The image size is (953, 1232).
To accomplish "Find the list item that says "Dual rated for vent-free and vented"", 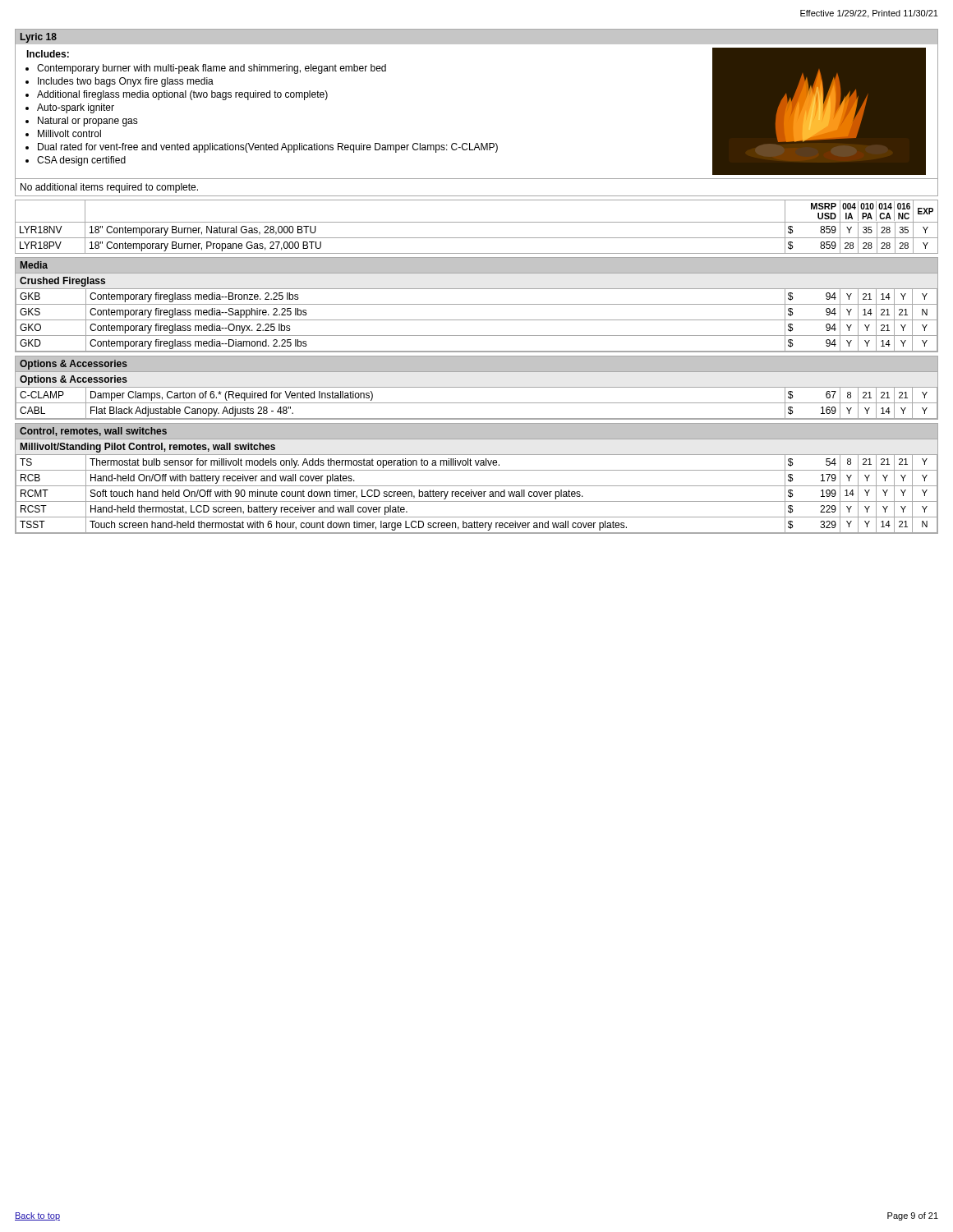I will [268, 147].
